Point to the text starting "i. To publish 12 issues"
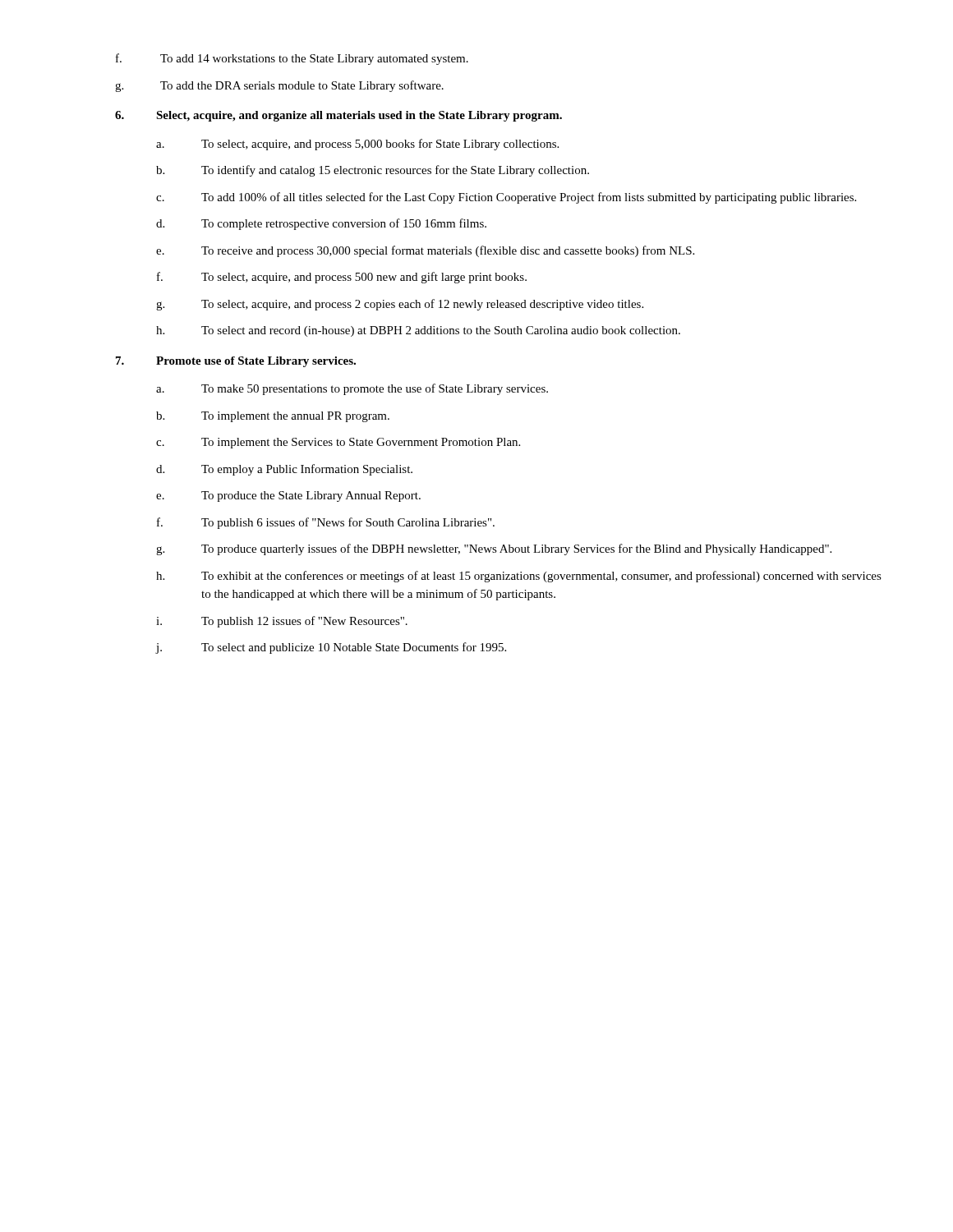 click(282, 622)
